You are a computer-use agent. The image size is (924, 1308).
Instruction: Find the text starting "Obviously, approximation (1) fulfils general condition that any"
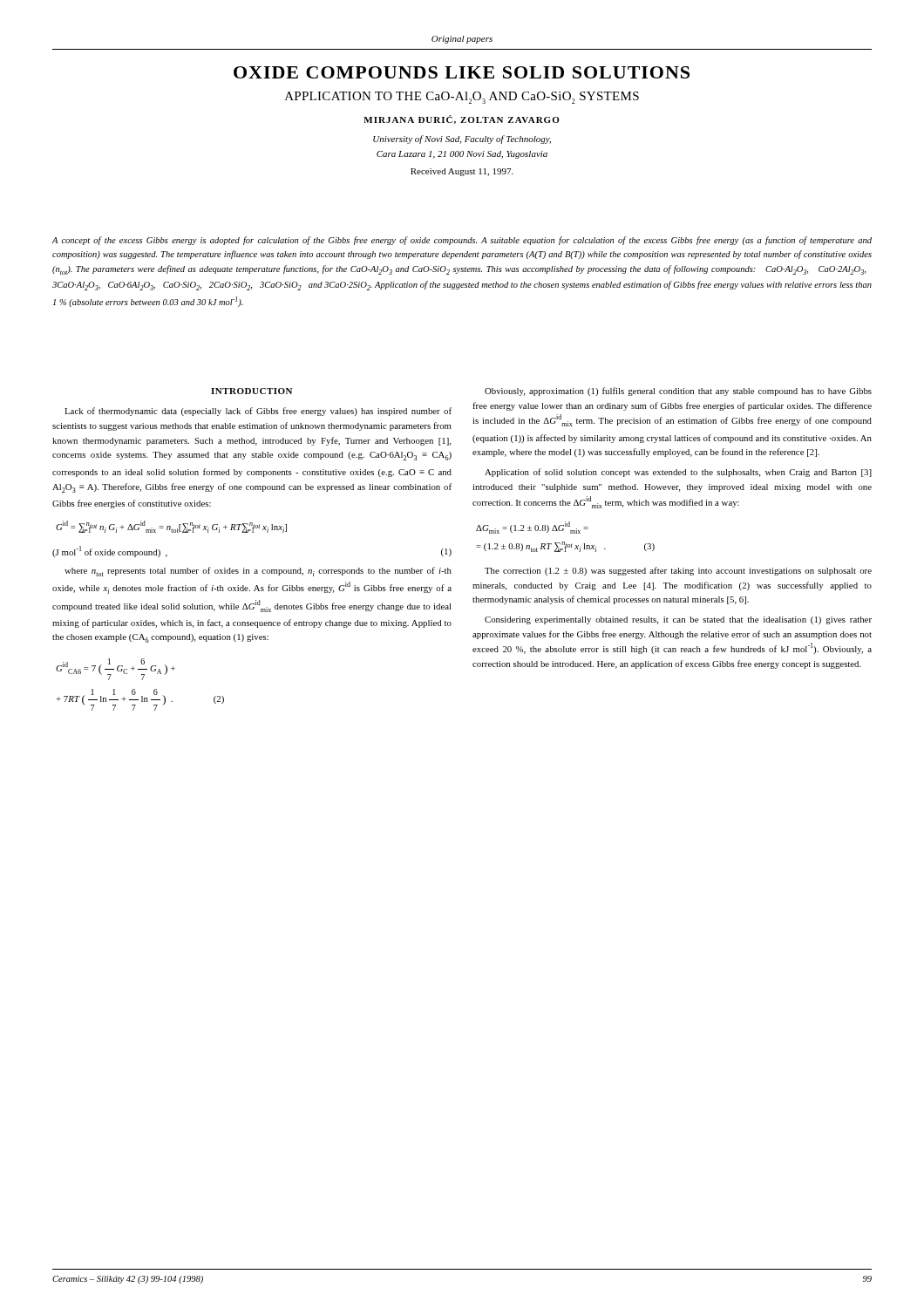(x=672, y=448)
